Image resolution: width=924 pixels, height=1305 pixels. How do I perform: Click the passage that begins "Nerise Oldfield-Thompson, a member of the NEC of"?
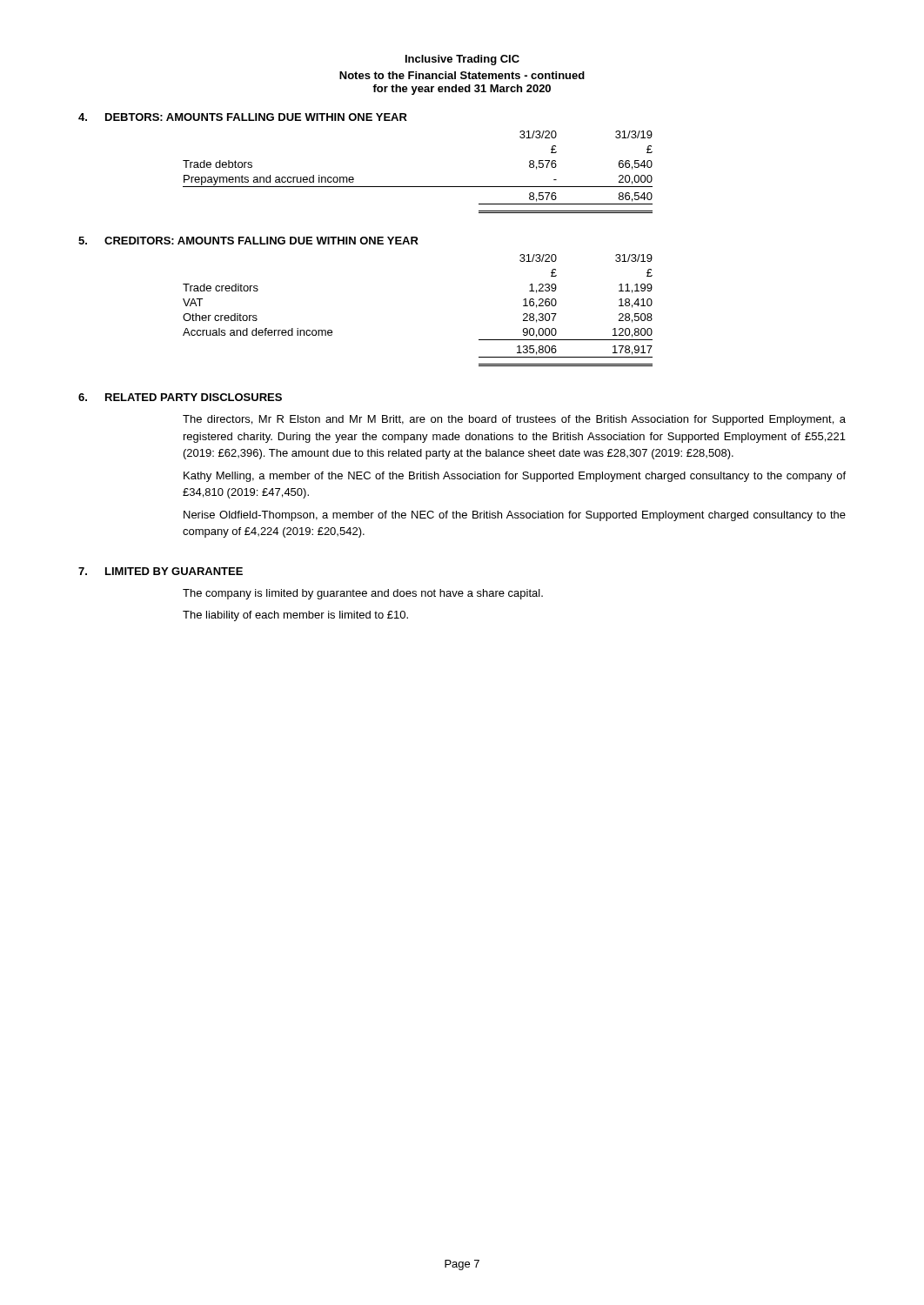(x=514, y=523)
